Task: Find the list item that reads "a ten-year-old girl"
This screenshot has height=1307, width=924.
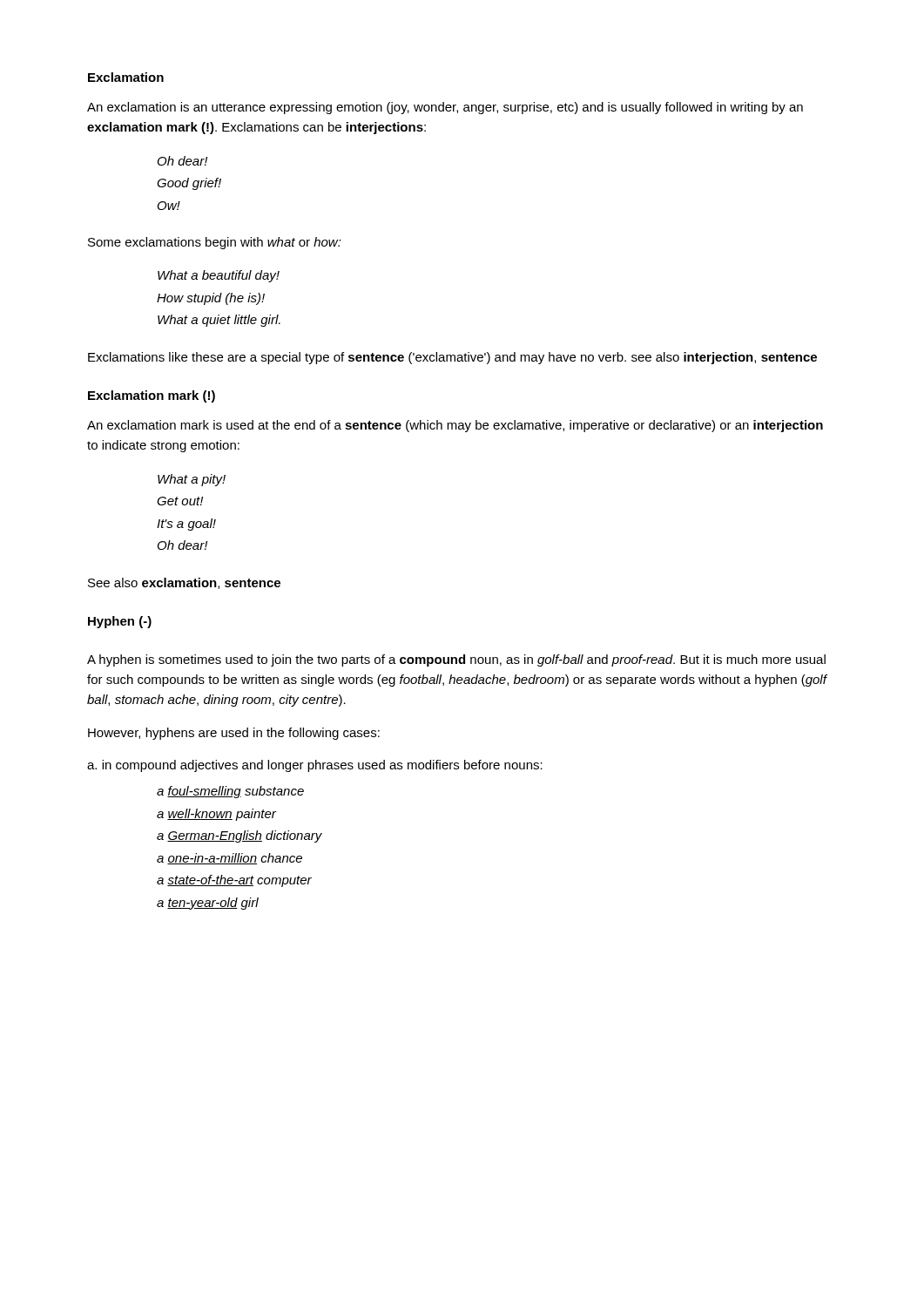Action: tap(207, 902)
